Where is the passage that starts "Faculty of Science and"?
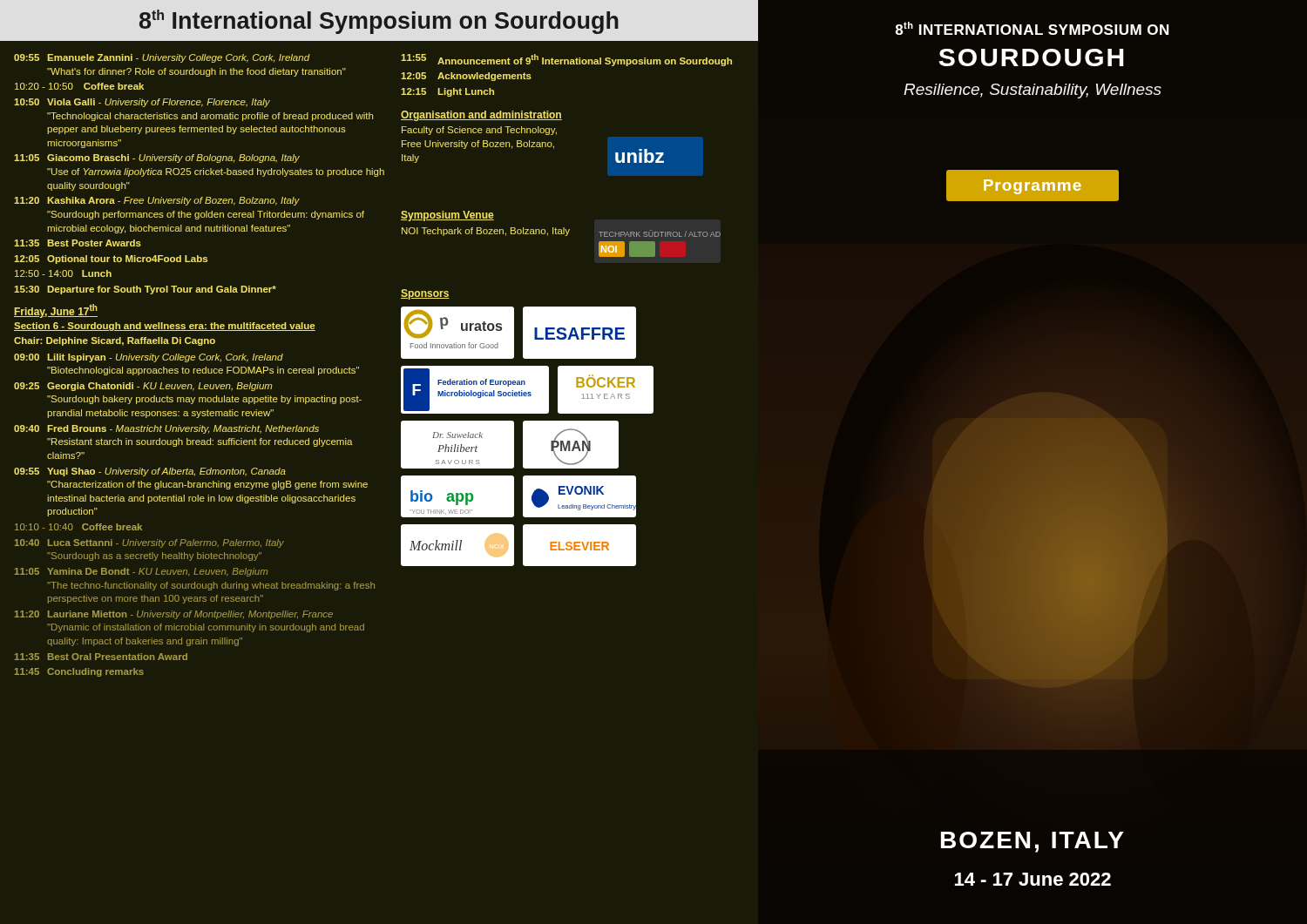The width and height of the screenshot is (1307, 924). [x=479, y=144]
